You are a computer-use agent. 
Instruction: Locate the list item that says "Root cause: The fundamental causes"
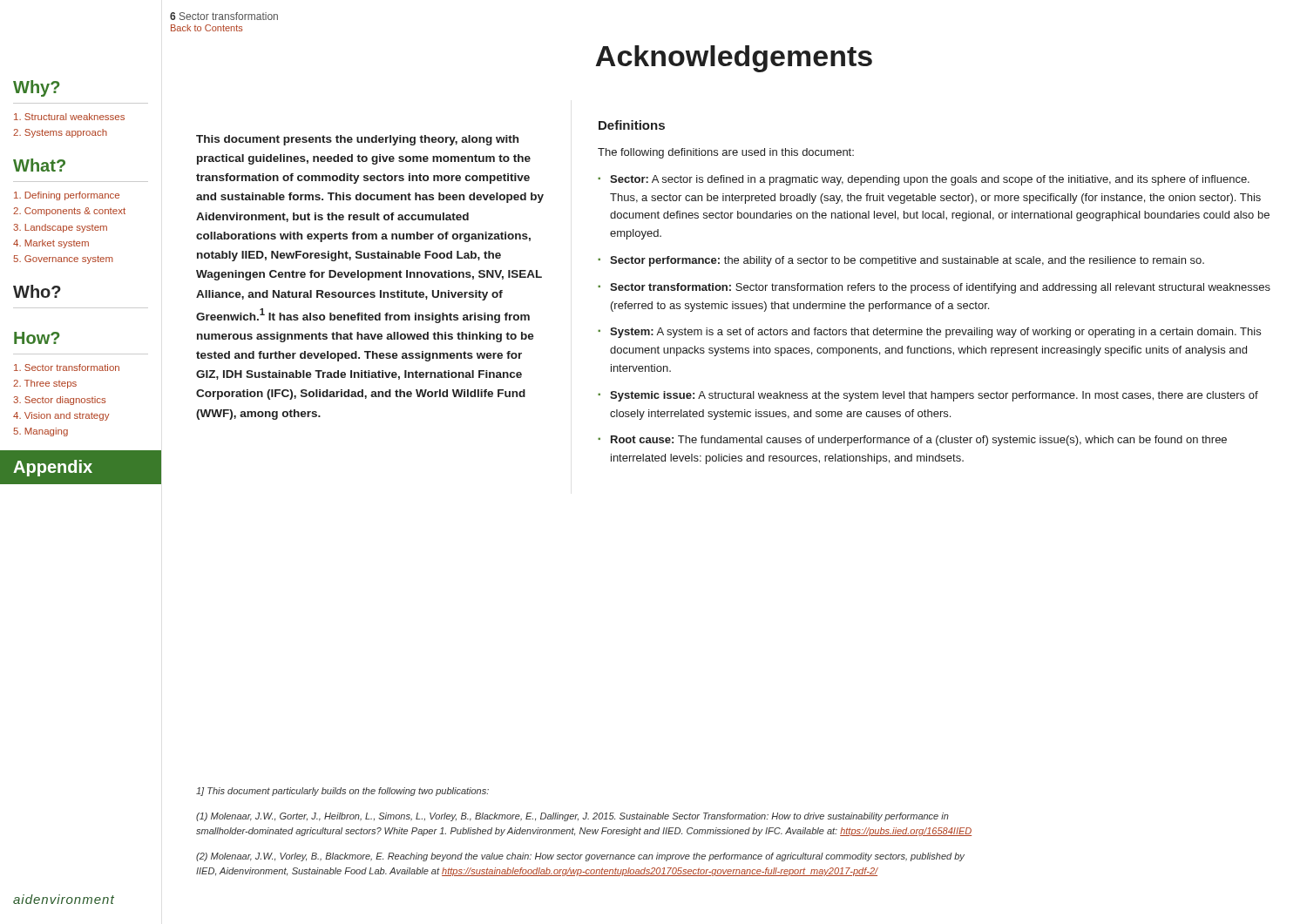pyautogui.click(x=919, y=449)
